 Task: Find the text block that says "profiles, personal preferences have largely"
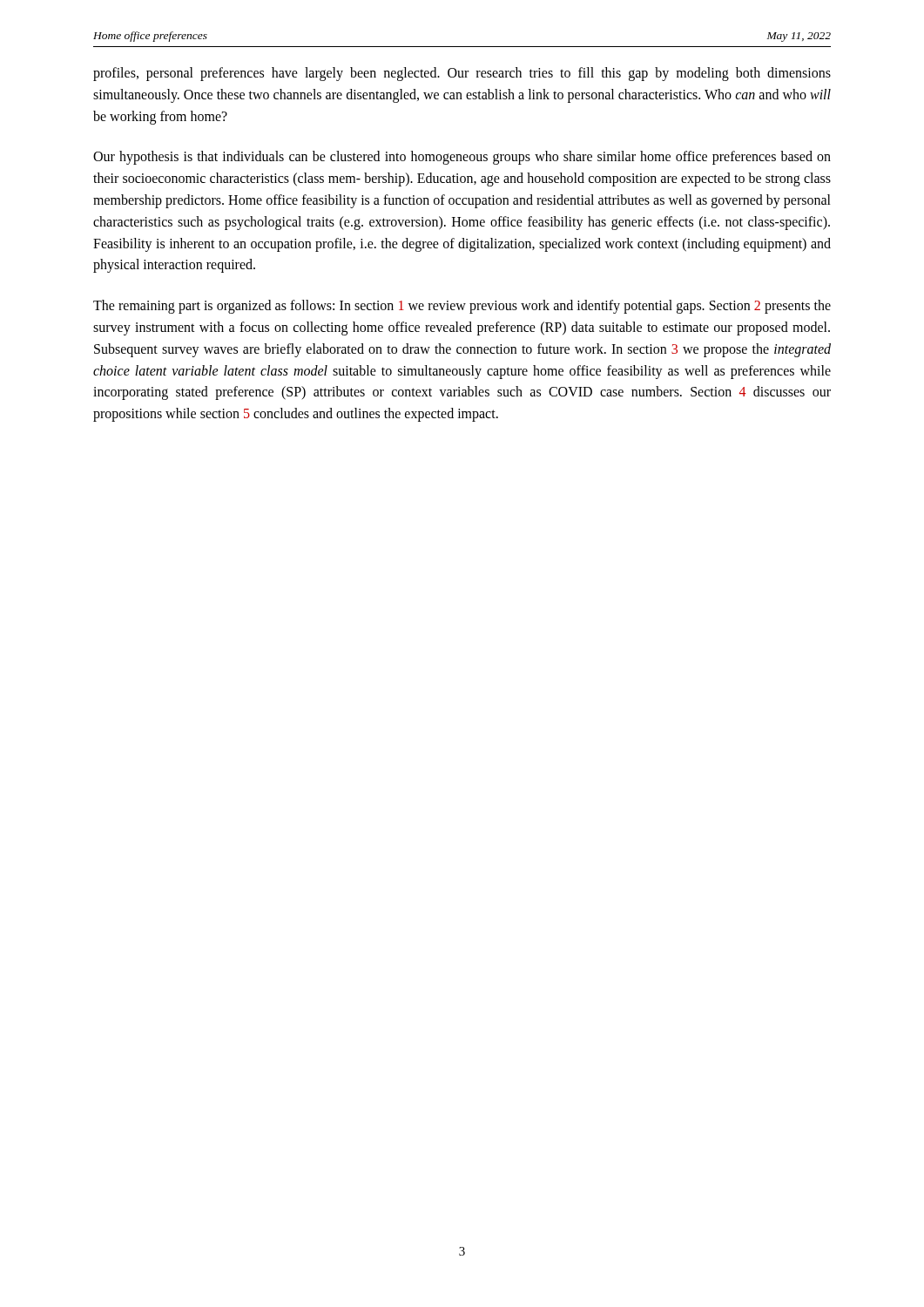[x=462, y=95]
